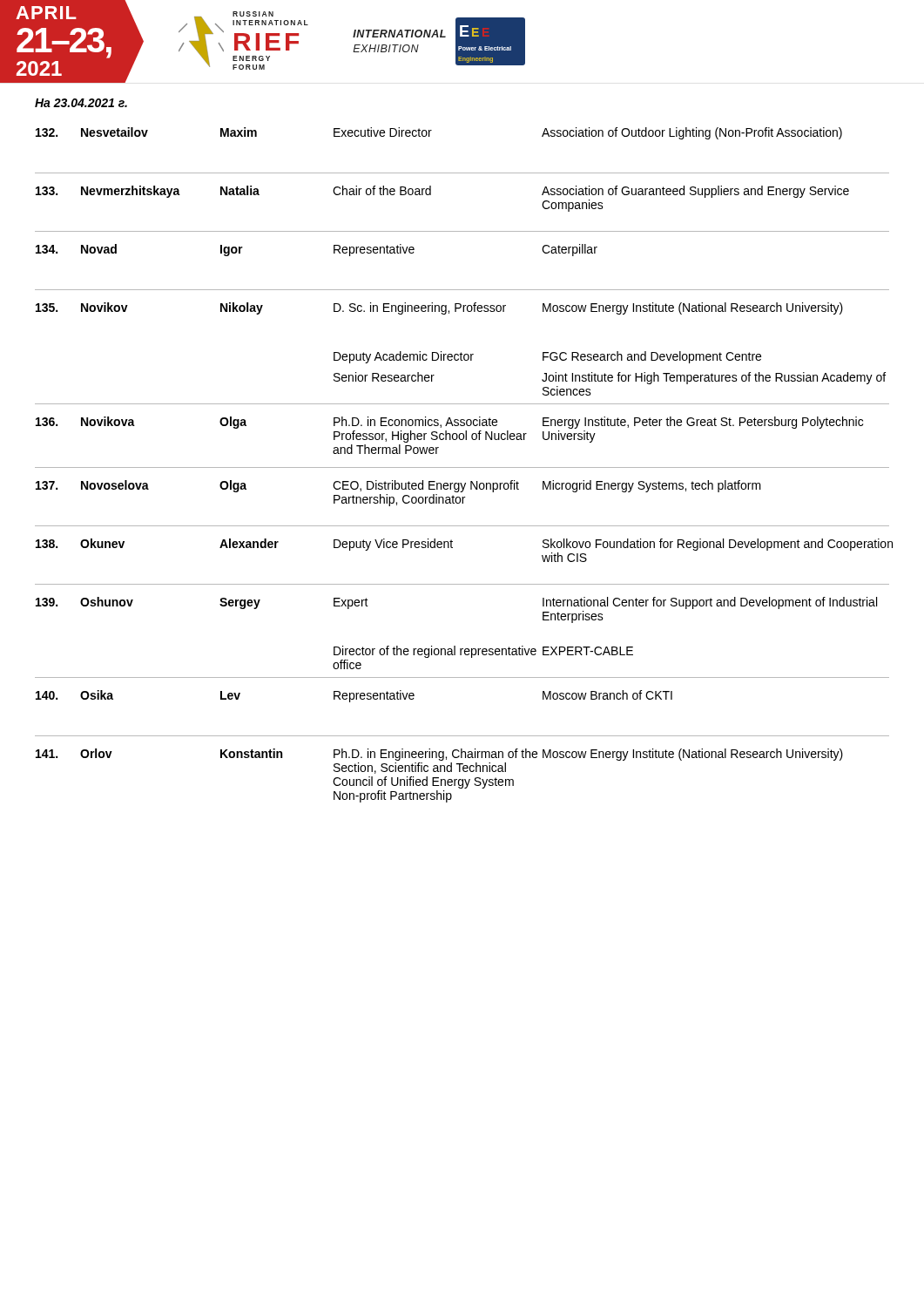Click on the list item that reads "132. Nesvetailov Maxim Executive Director Association of Outdoor"
Screen dimensions: 1307x924
click(x=115, y=133)
